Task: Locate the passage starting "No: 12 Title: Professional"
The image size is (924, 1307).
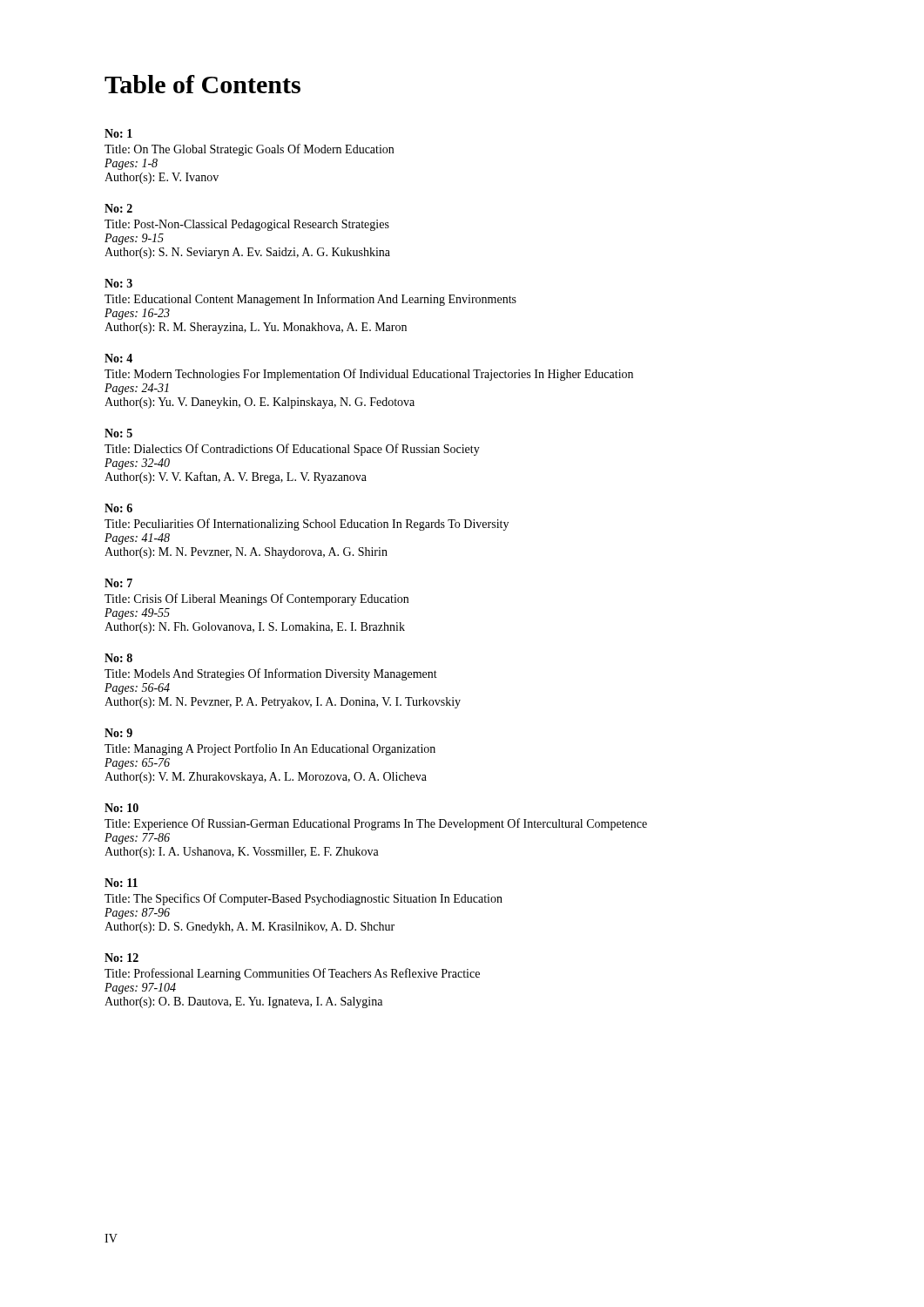Action: pos(462,980)
